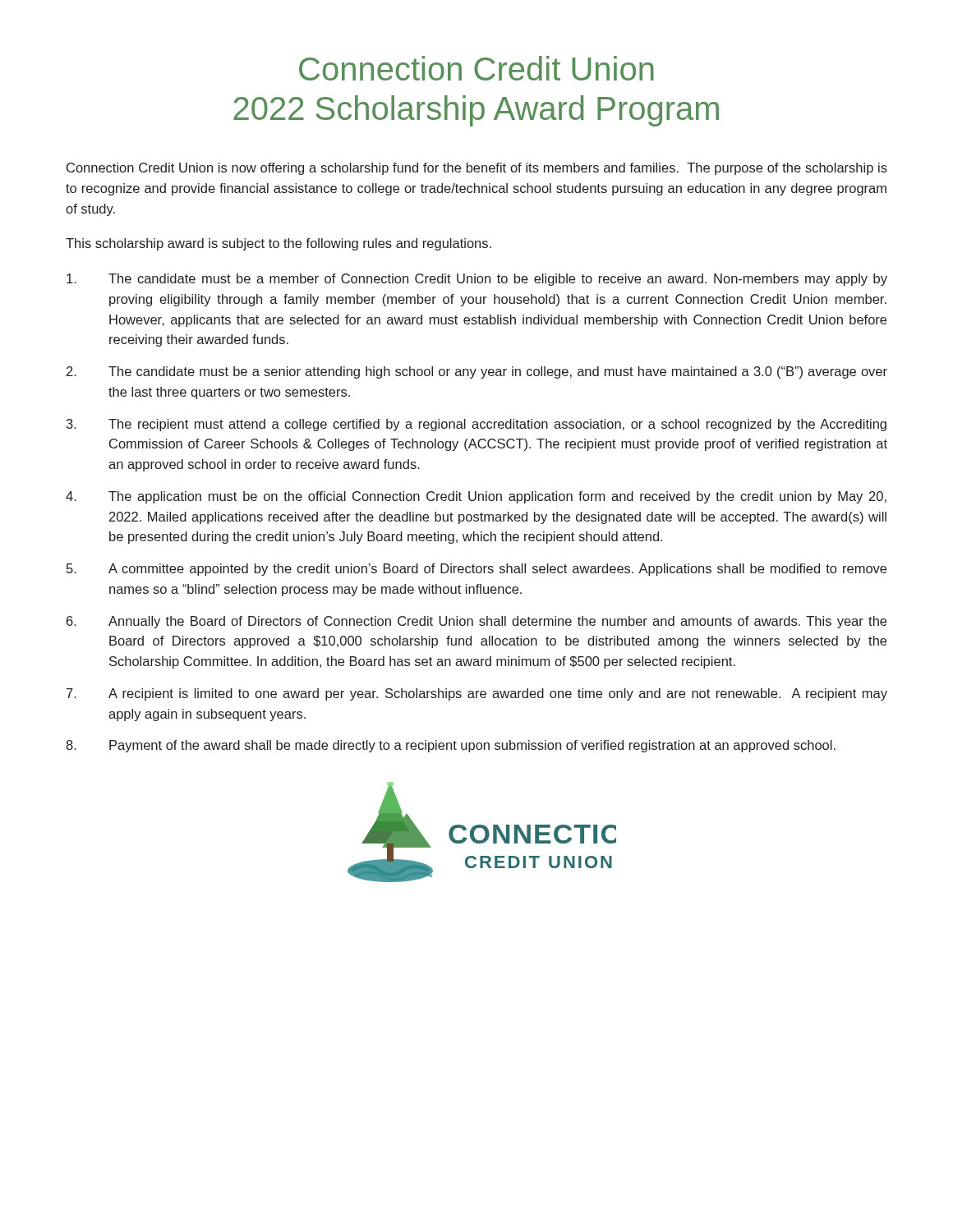The height and width of the screenshot is (1232, 953).
Task: Click on the list item that says "4. The application must be on the official"
Action: [x=476, y=517]
